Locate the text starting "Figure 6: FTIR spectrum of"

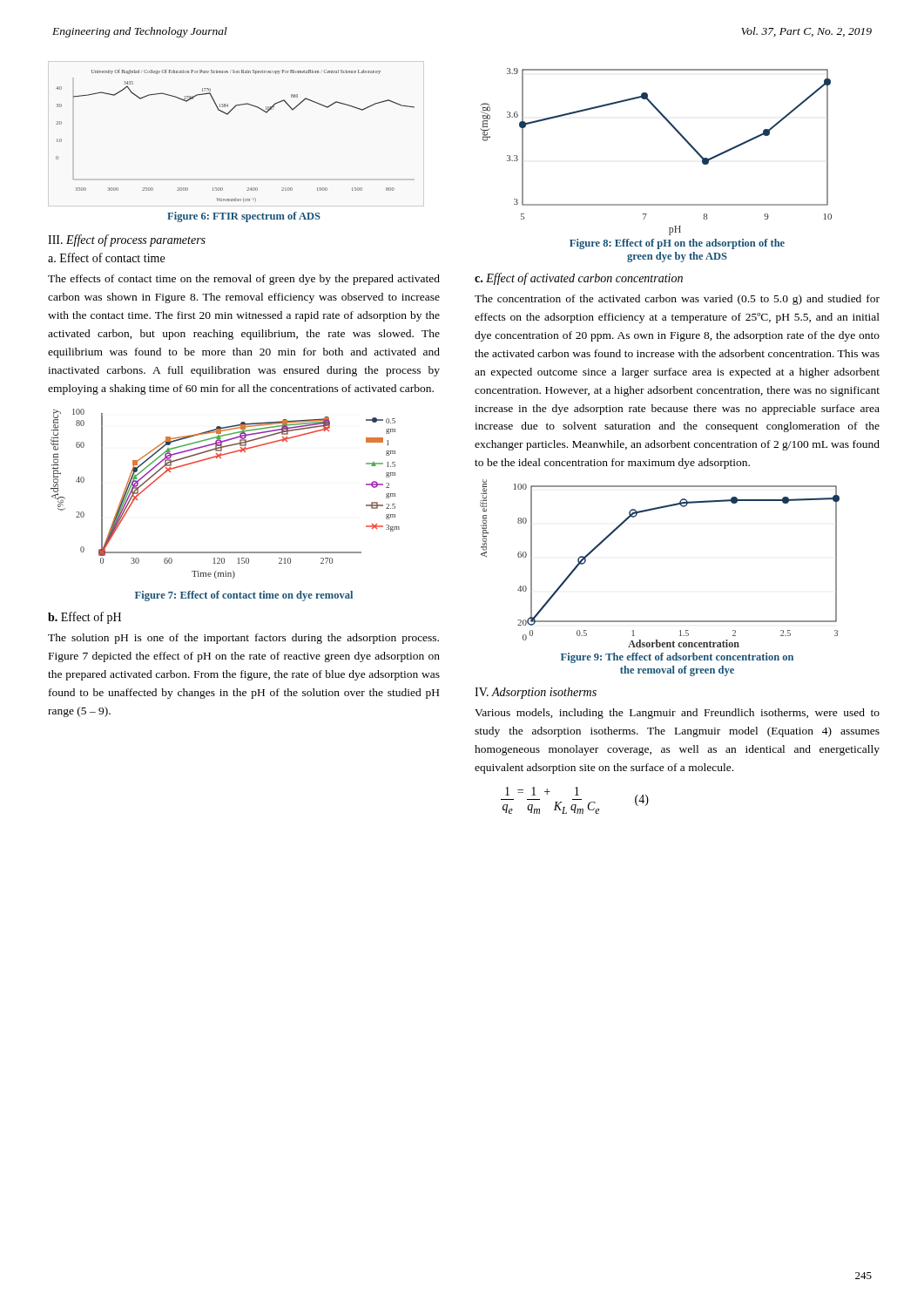[x=244, y=216]
